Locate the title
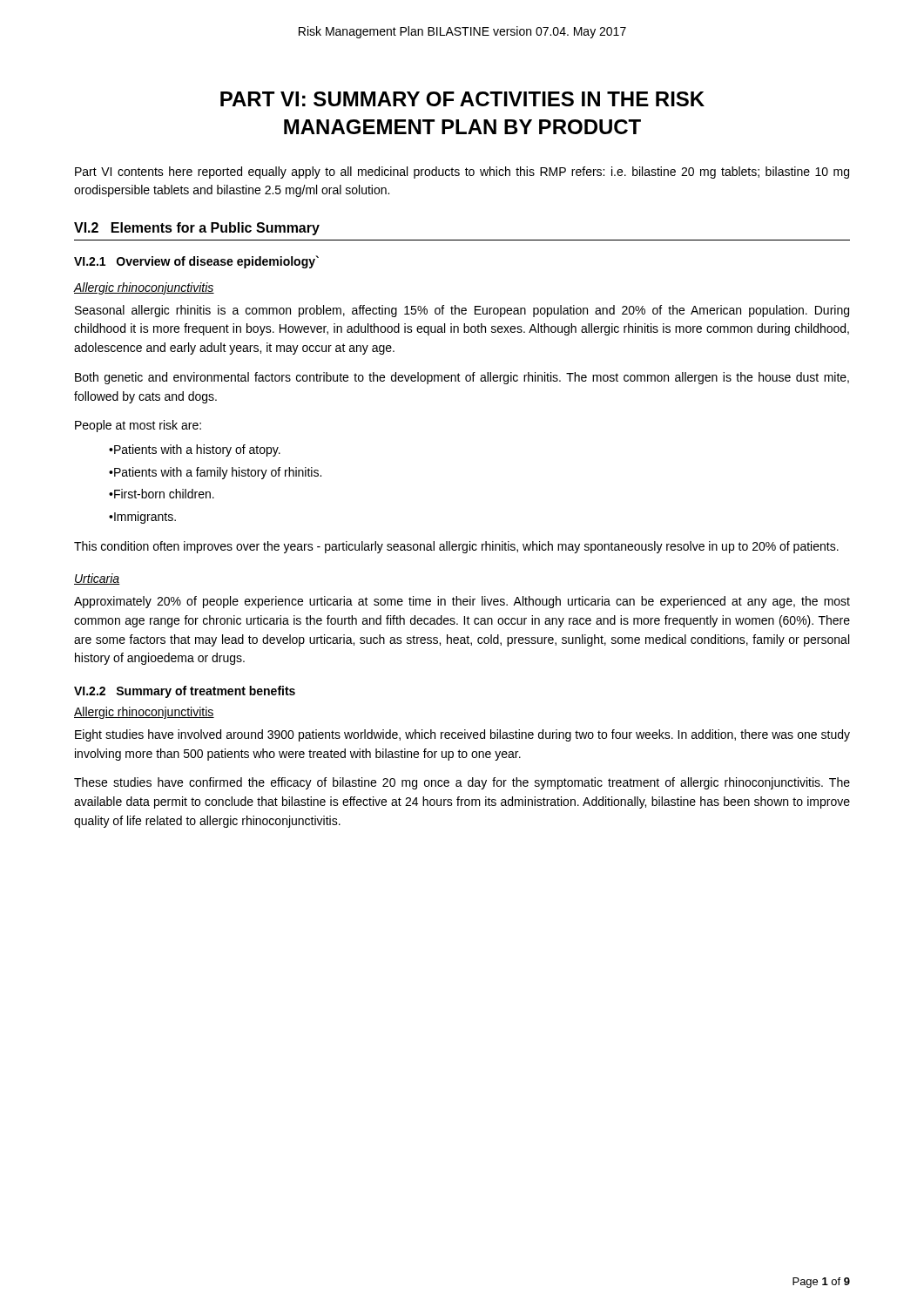Viewport: 924px width, 1307px height. pos(462,114)
